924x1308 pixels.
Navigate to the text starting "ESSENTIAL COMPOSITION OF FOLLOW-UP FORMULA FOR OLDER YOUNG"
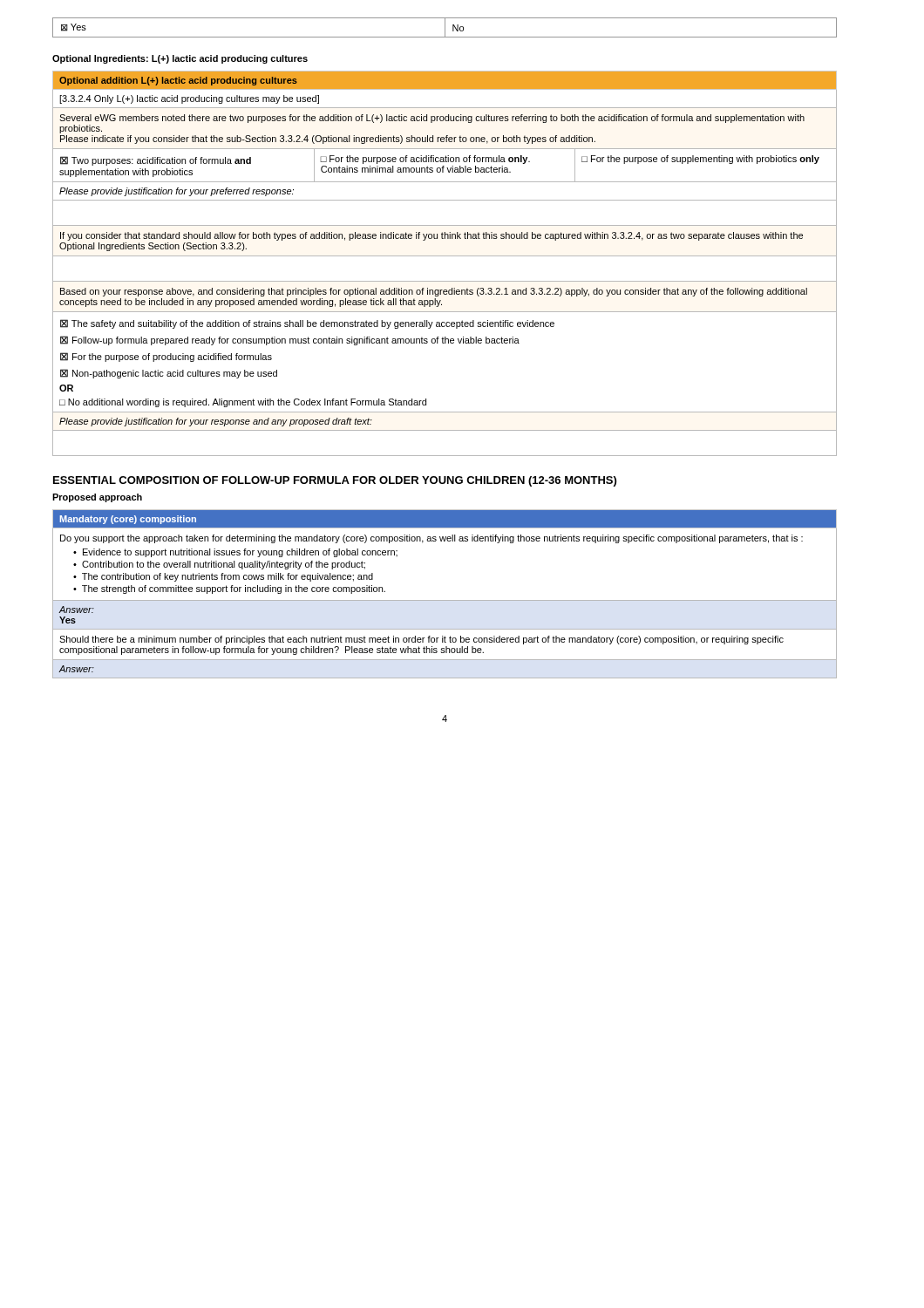pos(335,480)
